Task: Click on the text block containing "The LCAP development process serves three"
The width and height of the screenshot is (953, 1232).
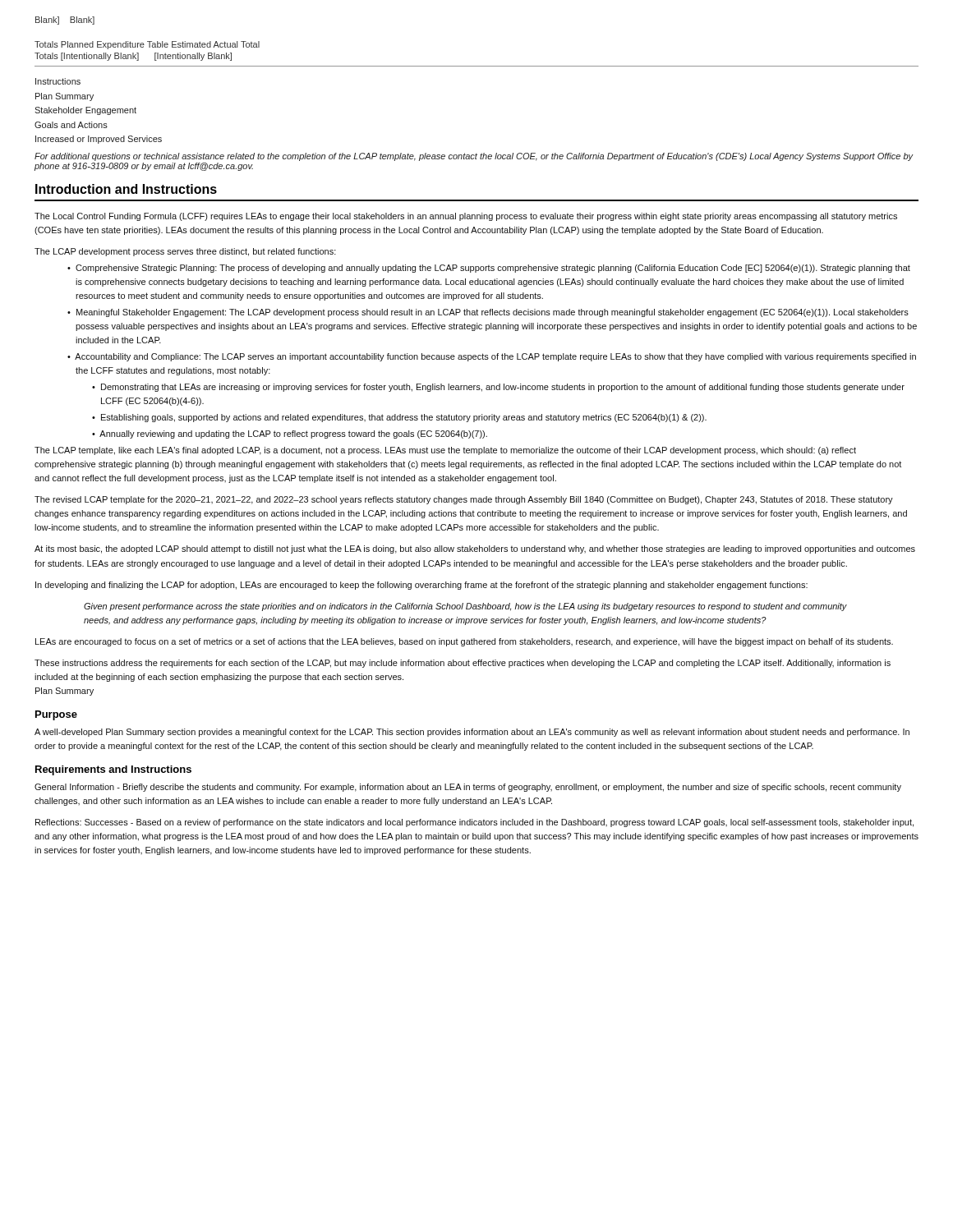Action: tap(185, 251)
